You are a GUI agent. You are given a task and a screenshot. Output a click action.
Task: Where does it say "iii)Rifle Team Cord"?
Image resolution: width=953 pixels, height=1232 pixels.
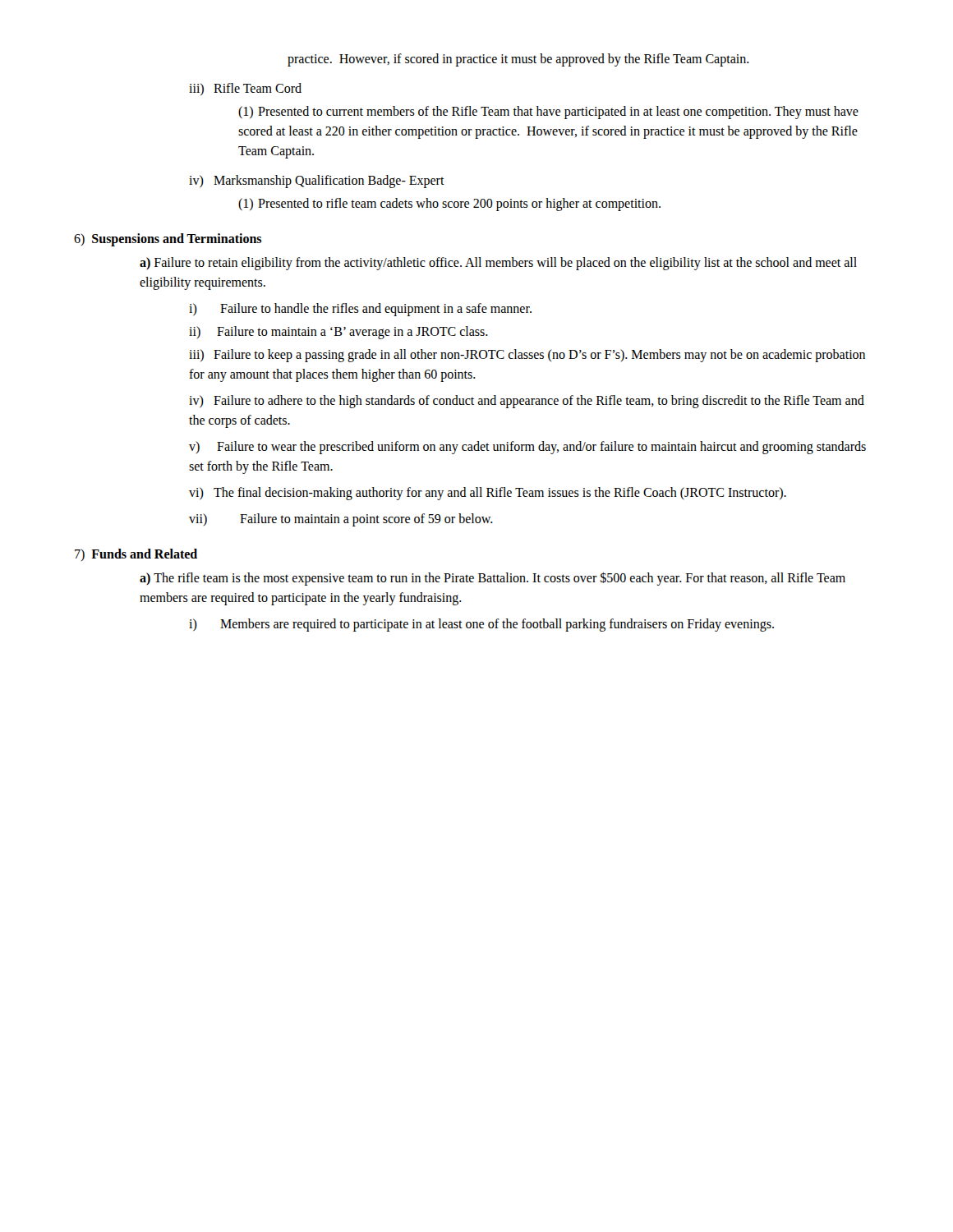(245, 89)
